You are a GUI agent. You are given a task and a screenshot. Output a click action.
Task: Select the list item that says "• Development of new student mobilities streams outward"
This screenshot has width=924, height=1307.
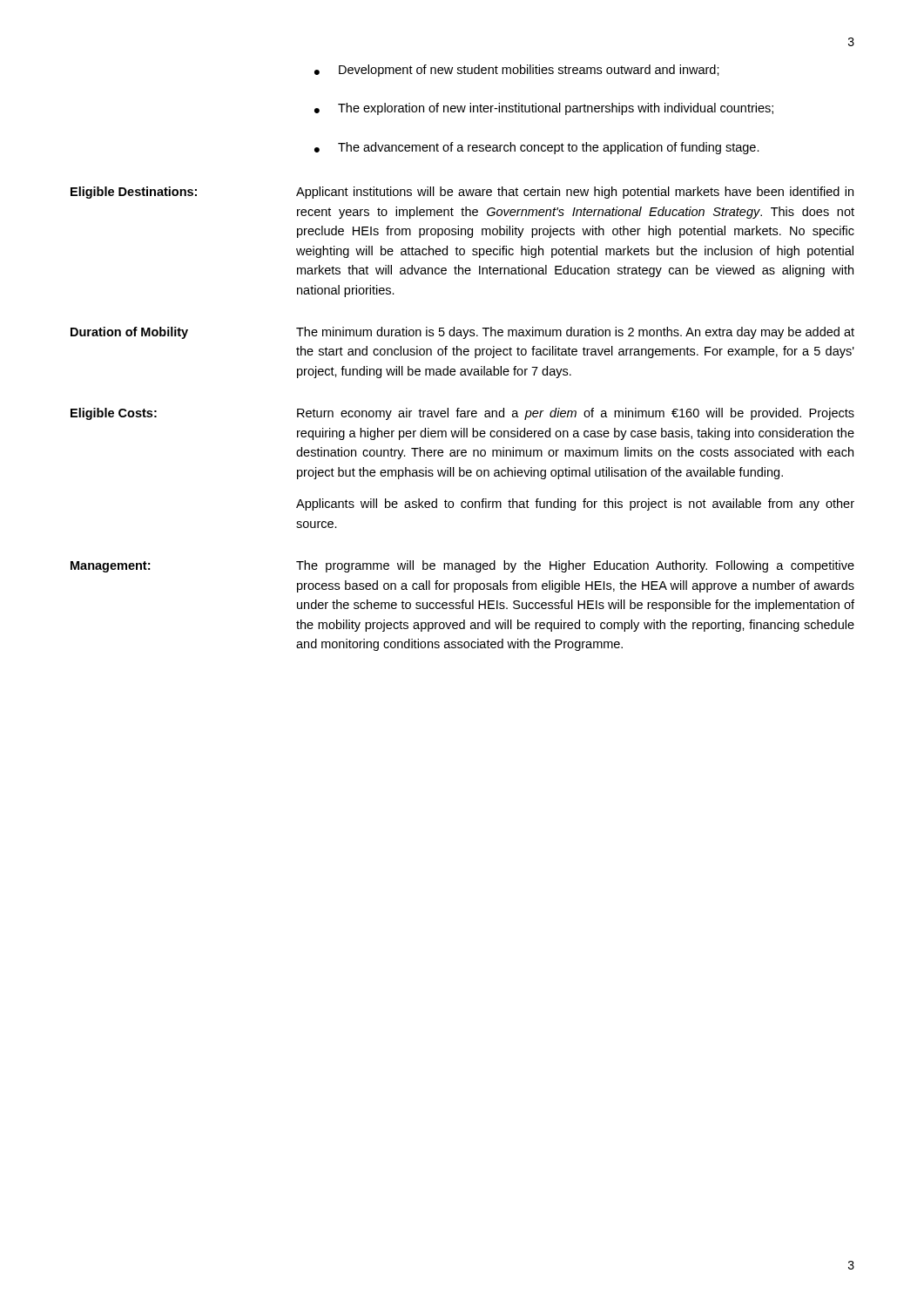coord(584,73)
